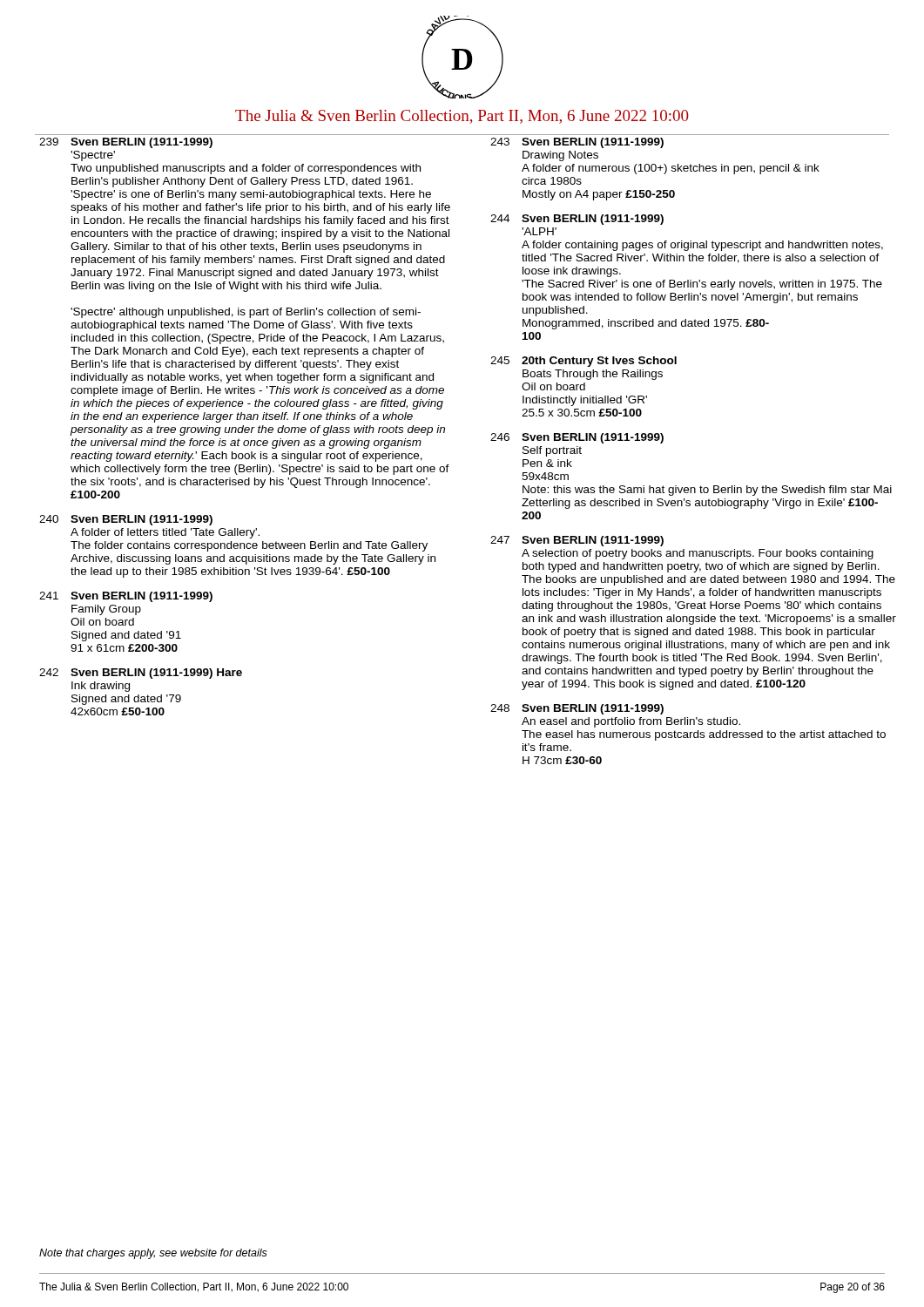924x1307 pixels.
Task: Select the block starting "240 Sven BERLIN (1911-1999)"
Action: pyautogui.click(x=247, y=545)
